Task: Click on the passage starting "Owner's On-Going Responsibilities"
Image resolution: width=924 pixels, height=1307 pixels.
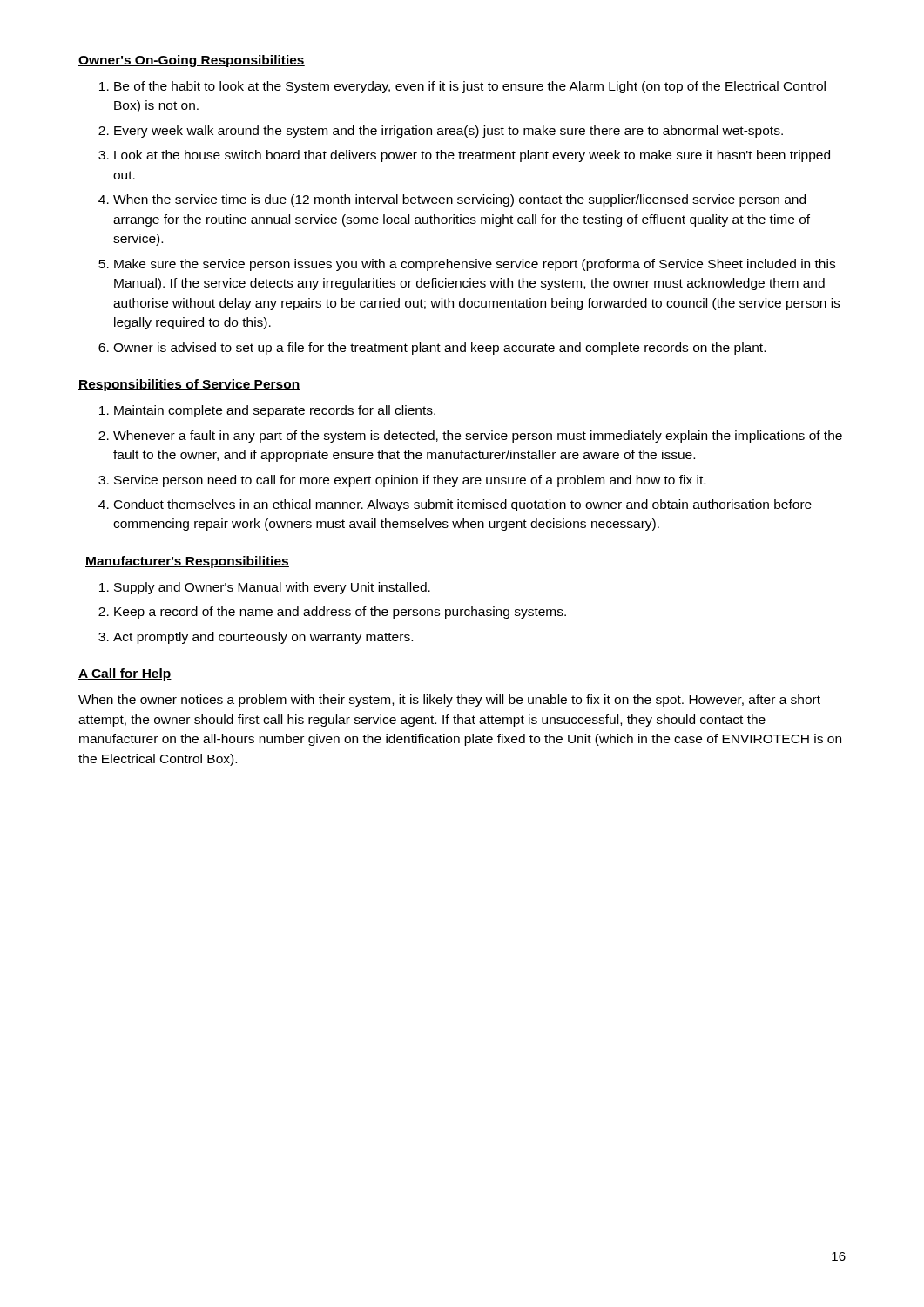Action: click(x=191, y=60)
